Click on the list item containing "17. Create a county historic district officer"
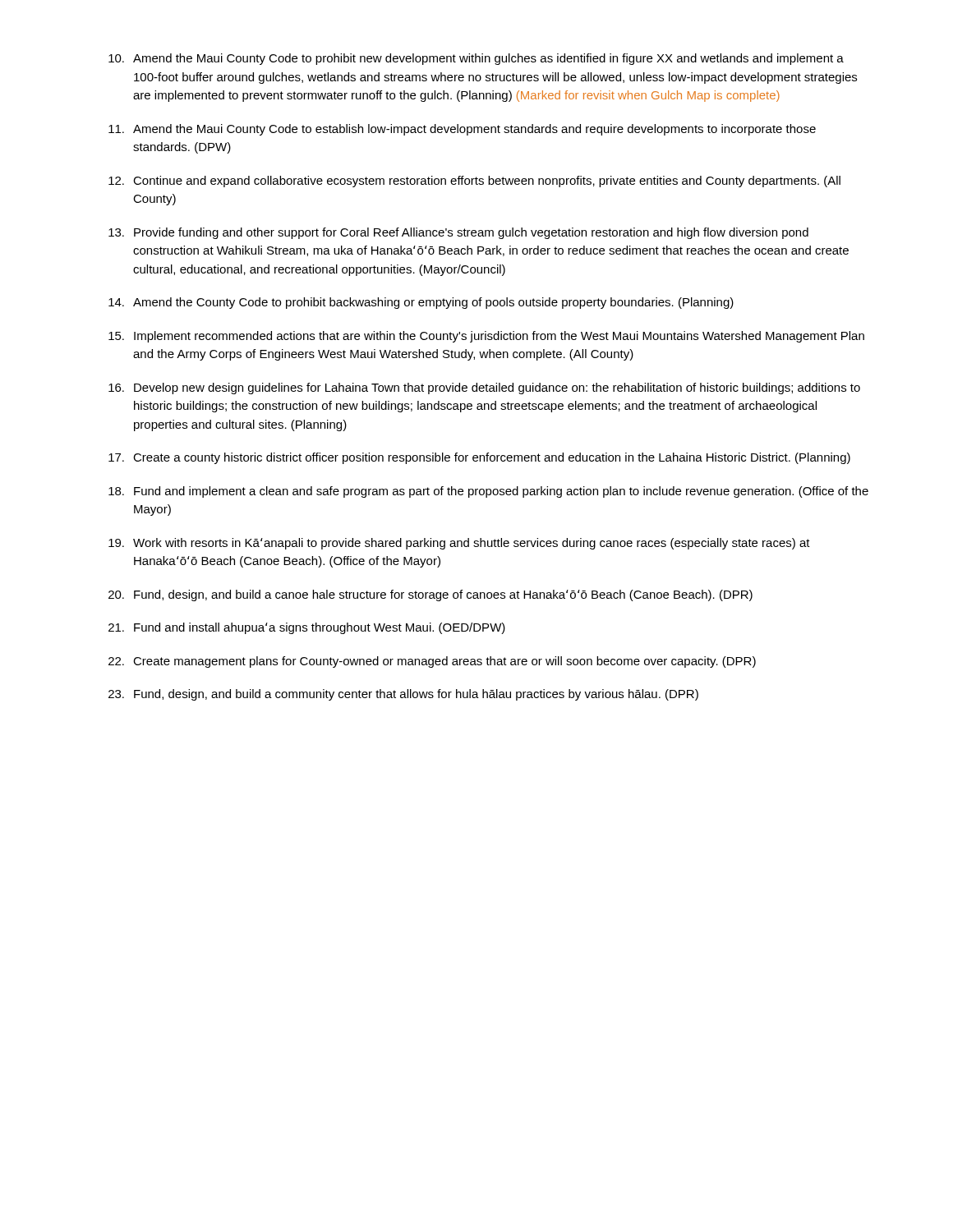 476,458
